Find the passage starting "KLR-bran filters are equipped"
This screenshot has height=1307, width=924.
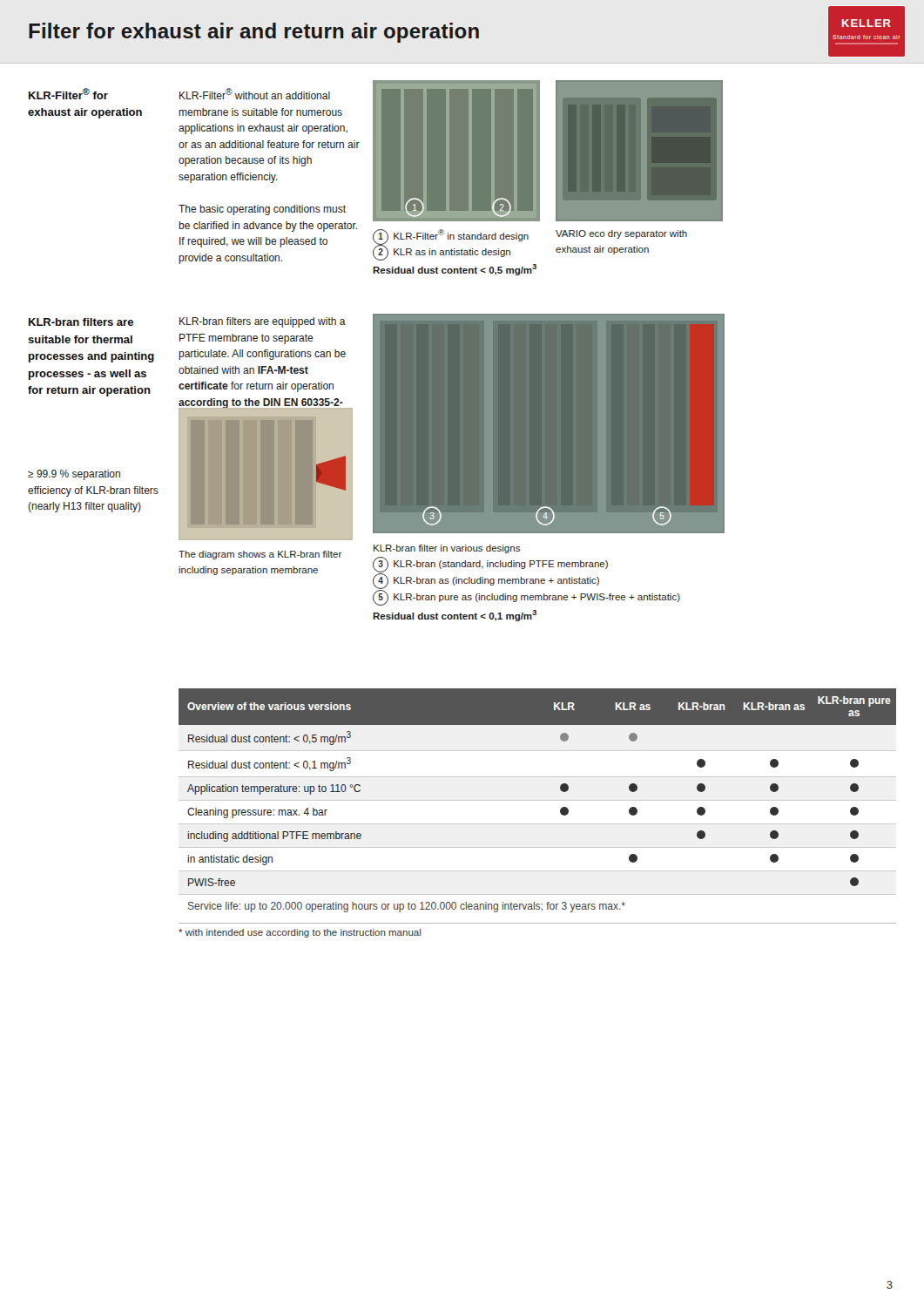262,370
